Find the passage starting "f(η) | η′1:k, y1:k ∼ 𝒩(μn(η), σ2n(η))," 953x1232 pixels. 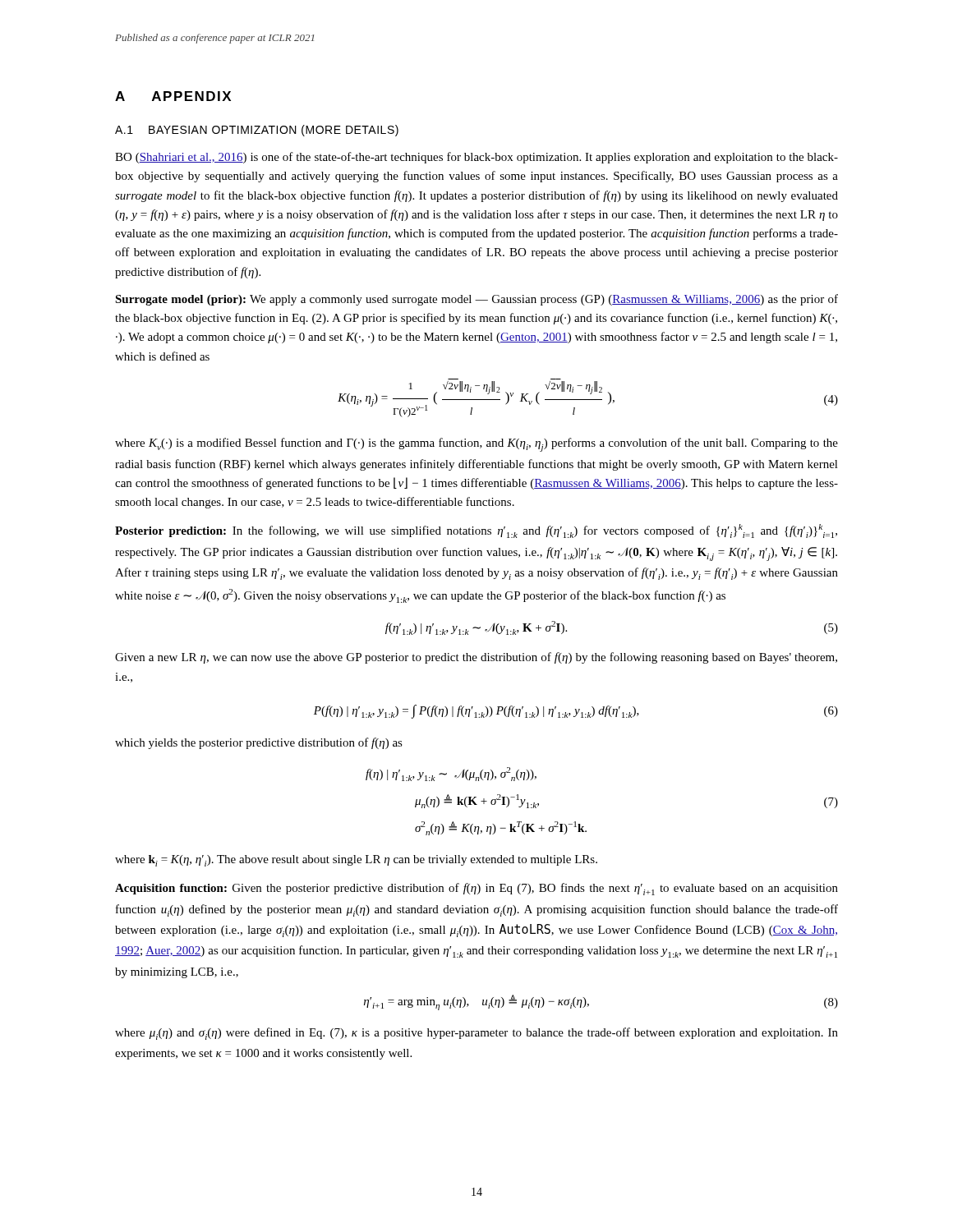coord(476,801)
